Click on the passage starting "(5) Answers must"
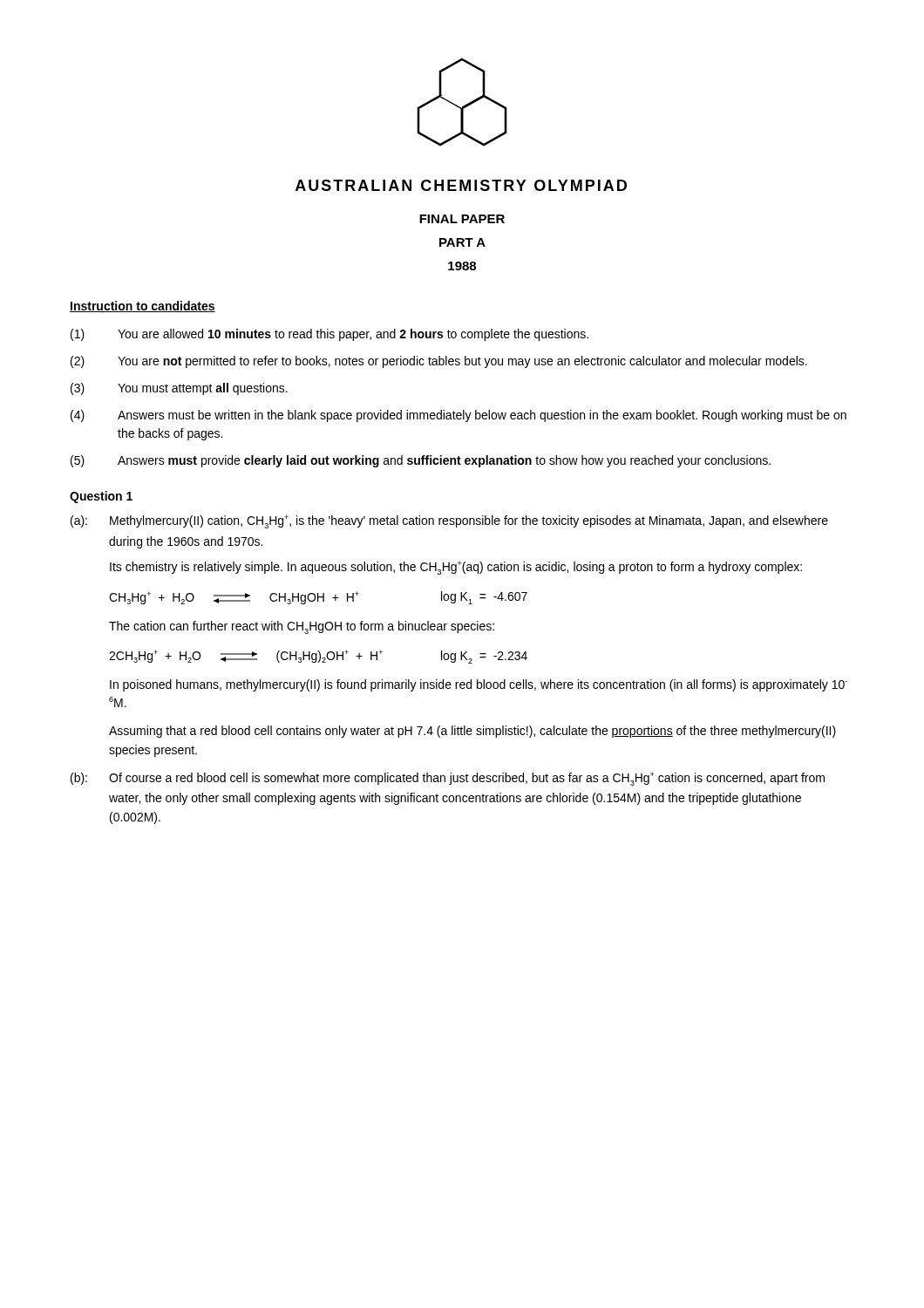The width and height of the screenshot is (924, 1308). 462,461
